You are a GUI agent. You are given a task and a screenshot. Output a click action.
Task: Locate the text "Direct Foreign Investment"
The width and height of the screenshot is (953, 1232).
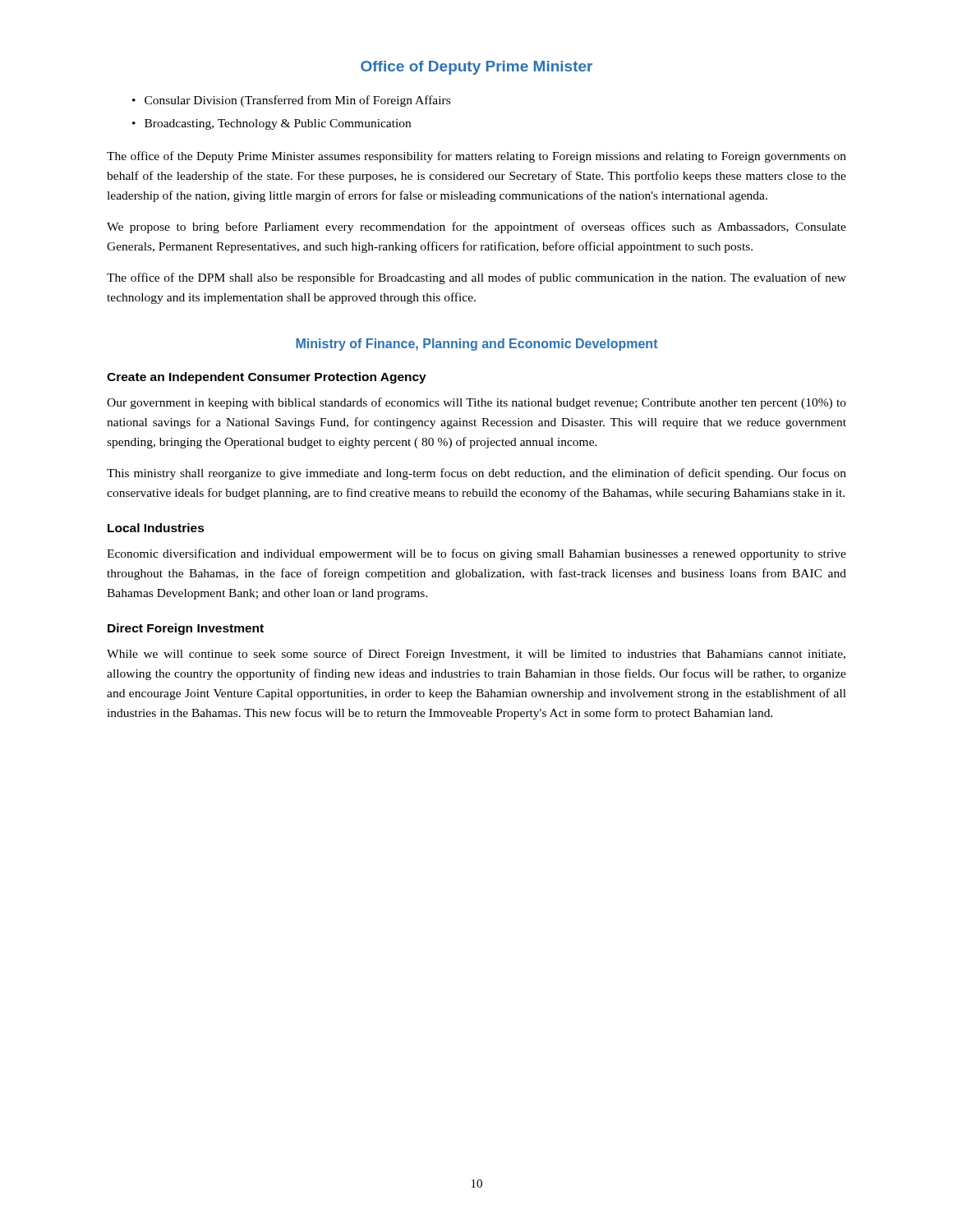[185, 628]
